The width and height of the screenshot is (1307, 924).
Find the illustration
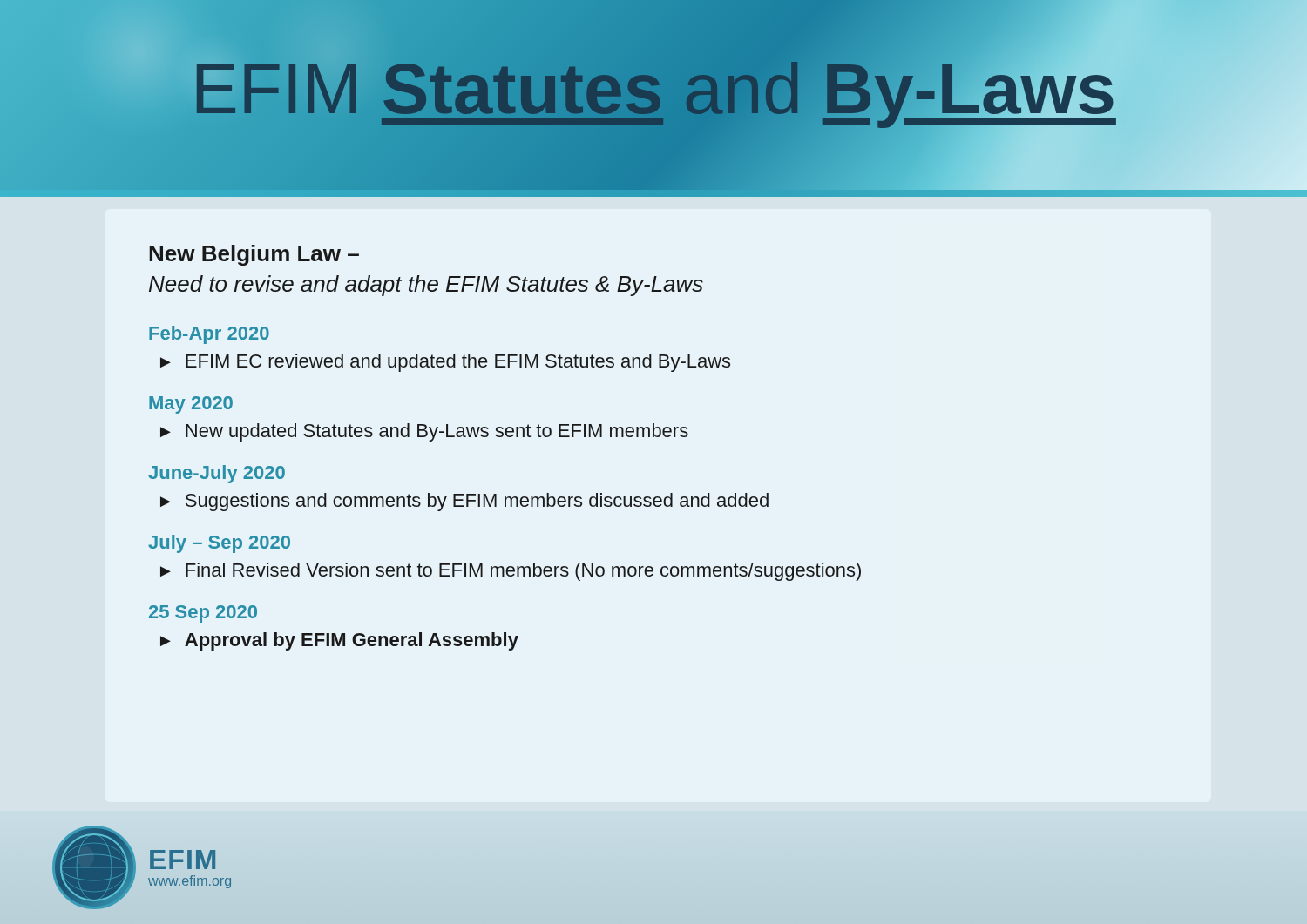click(x=654, y=96)
